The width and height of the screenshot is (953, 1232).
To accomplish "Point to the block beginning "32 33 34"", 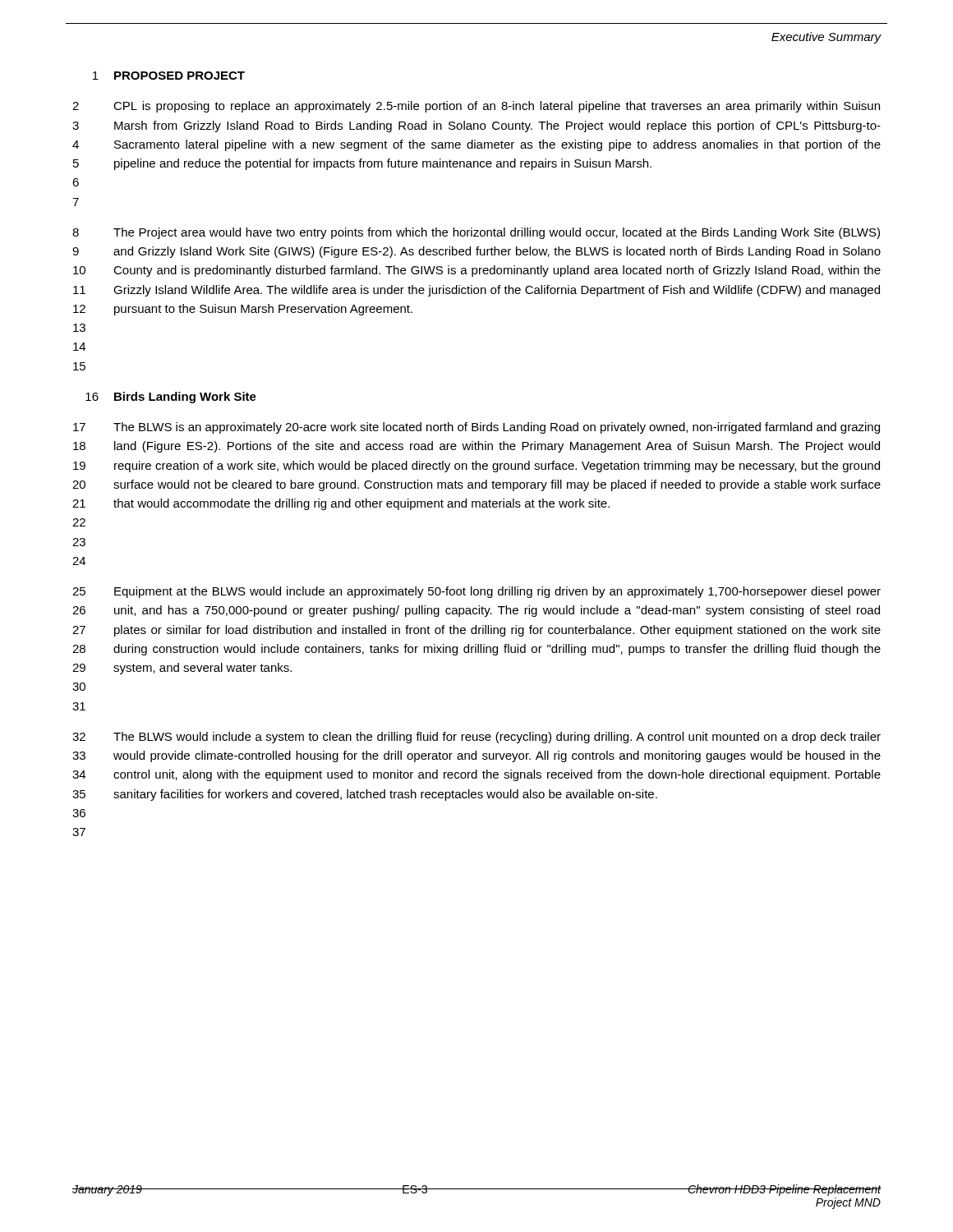I will click(x=476, y=784).
